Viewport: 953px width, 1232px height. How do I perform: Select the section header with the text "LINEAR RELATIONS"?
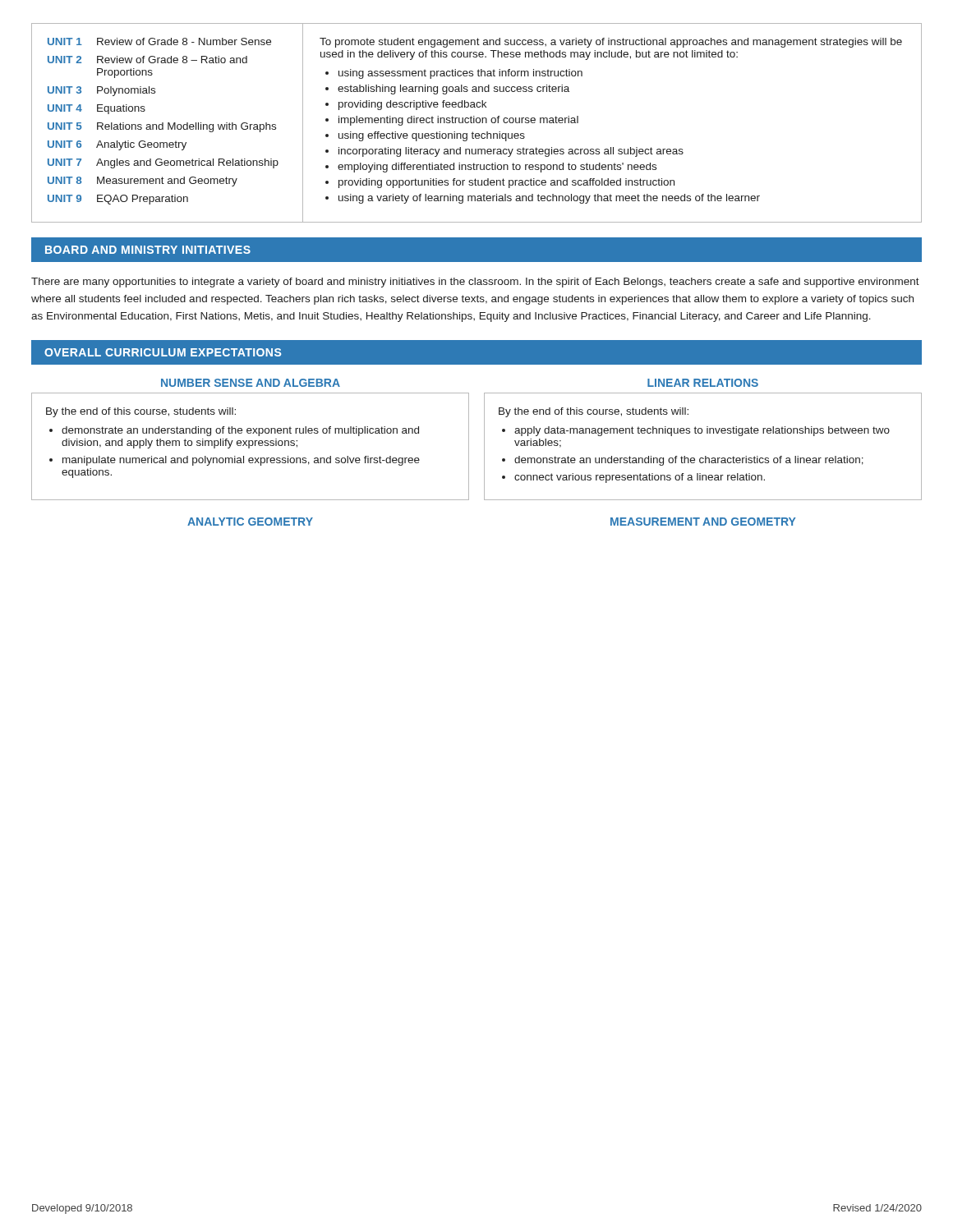[x=703, y=383]
